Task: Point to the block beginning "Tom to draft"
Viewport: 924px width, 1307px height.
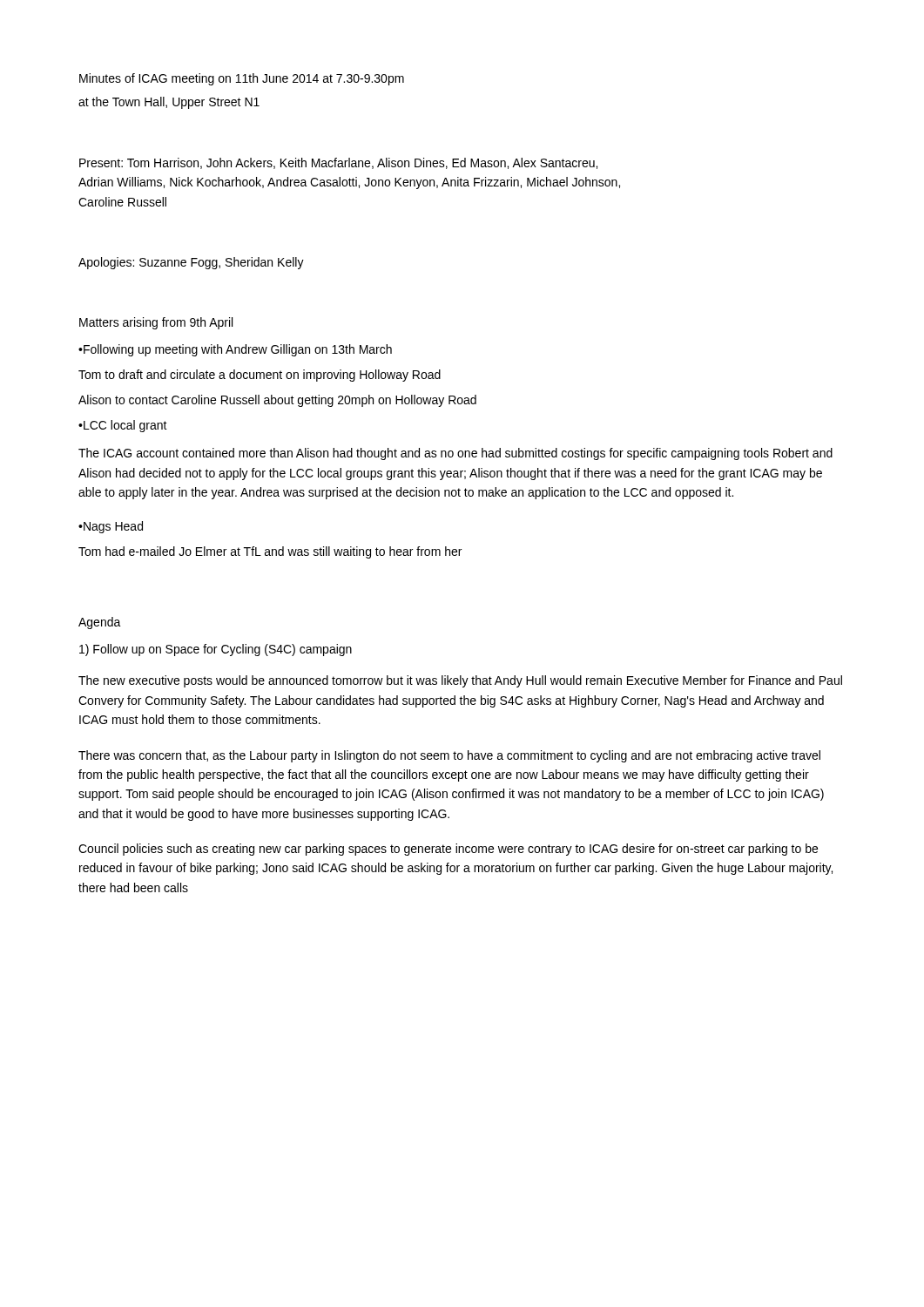Action: (x=260, y=375)
